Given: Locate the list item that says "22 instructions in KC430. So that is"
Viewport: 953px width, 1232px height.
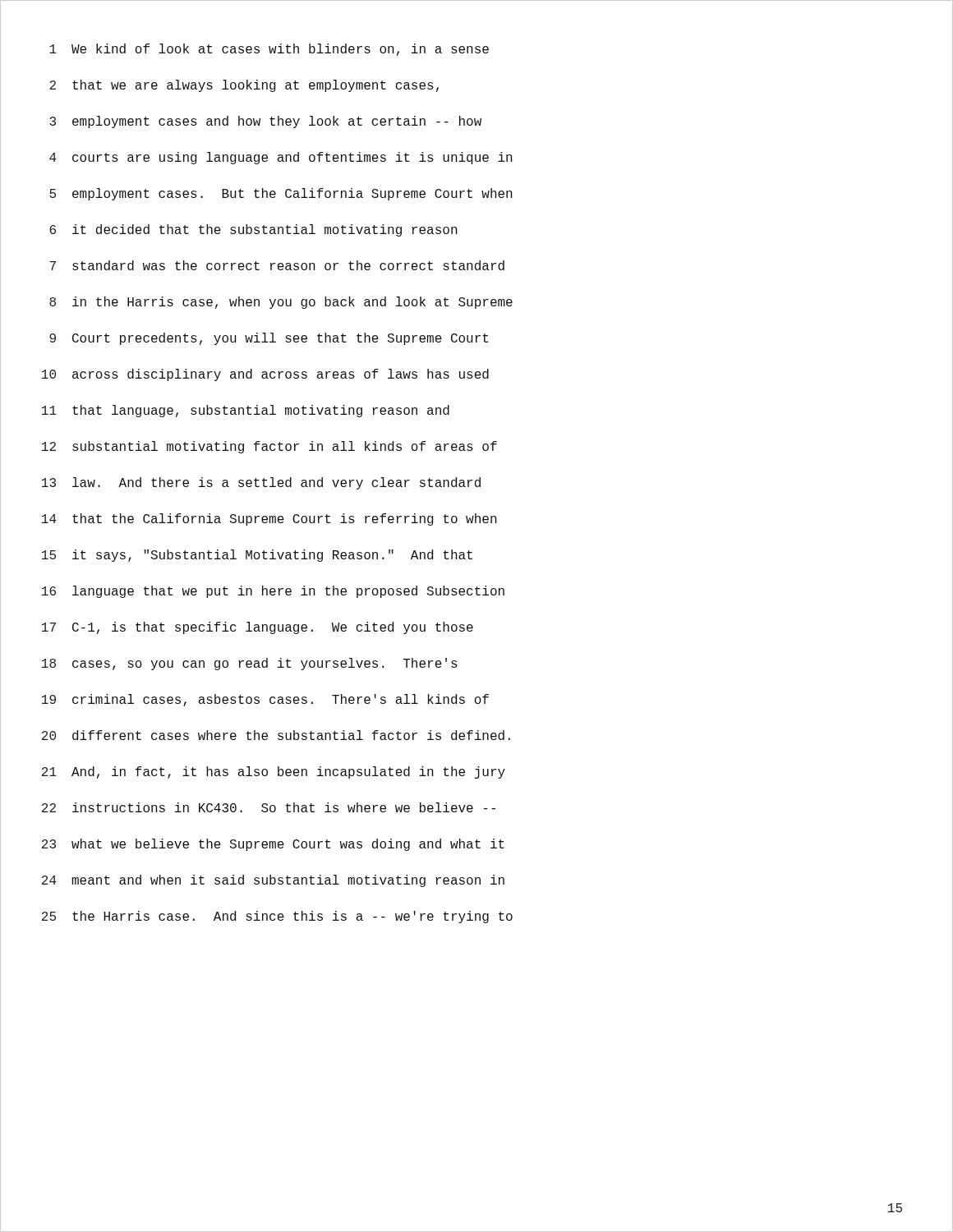Looking at the screenshot, I should [x=452, y=809].
